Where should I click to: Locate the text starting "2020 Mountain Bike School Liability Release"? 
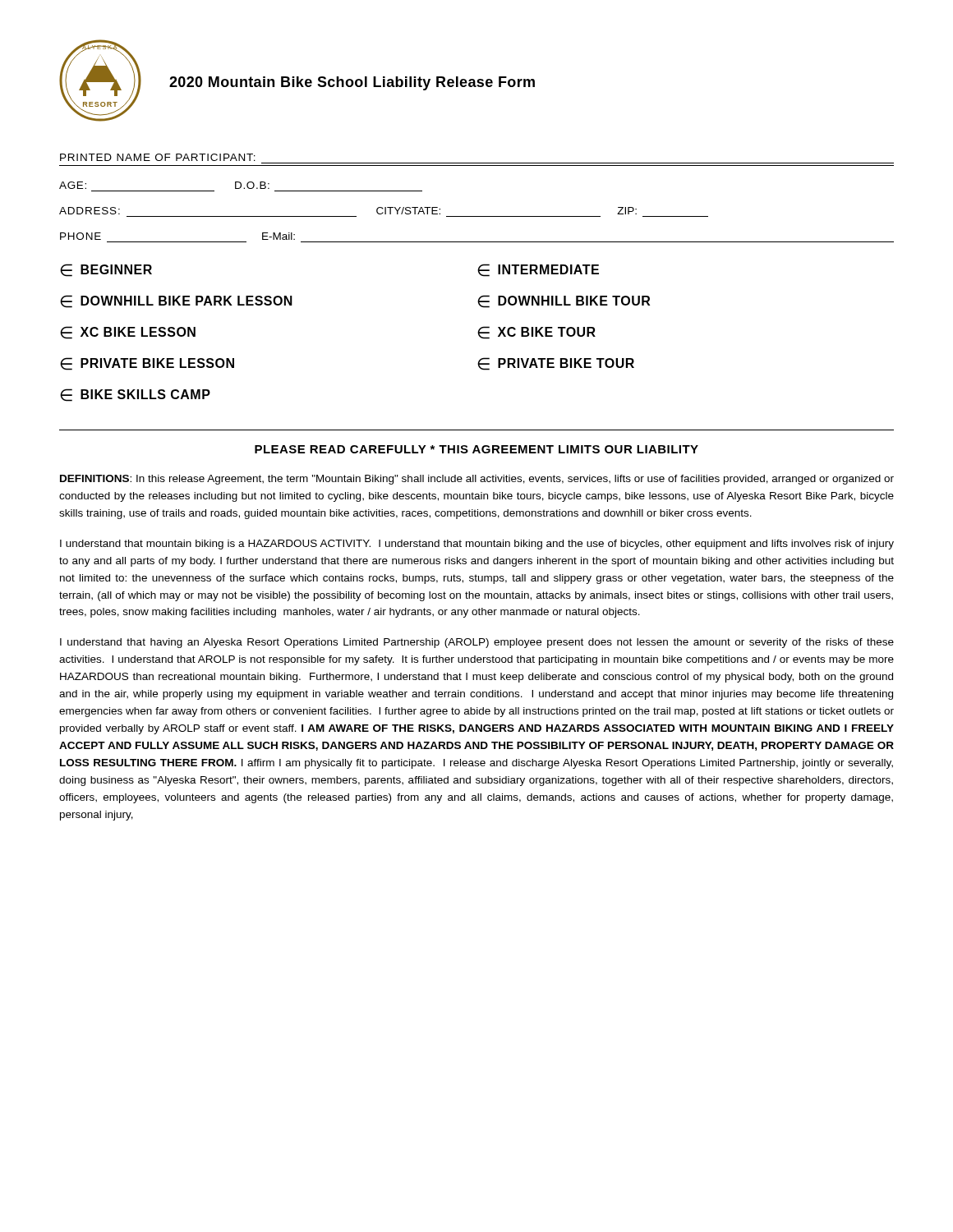[353, 82]
